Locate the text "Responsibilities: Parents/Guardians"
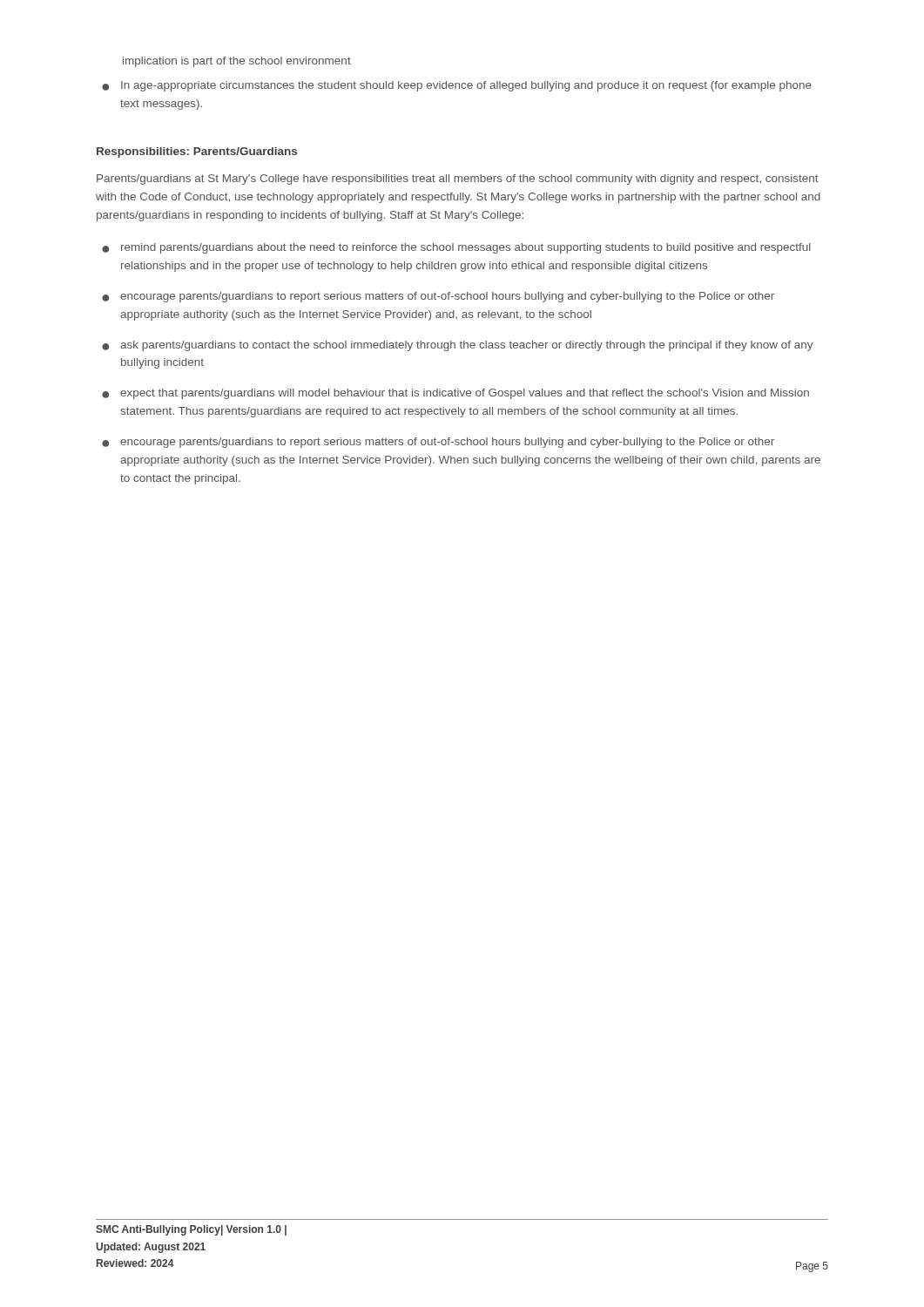This screenshot has width=924, height=1307. pyautogui.click(x=197, y=151)
